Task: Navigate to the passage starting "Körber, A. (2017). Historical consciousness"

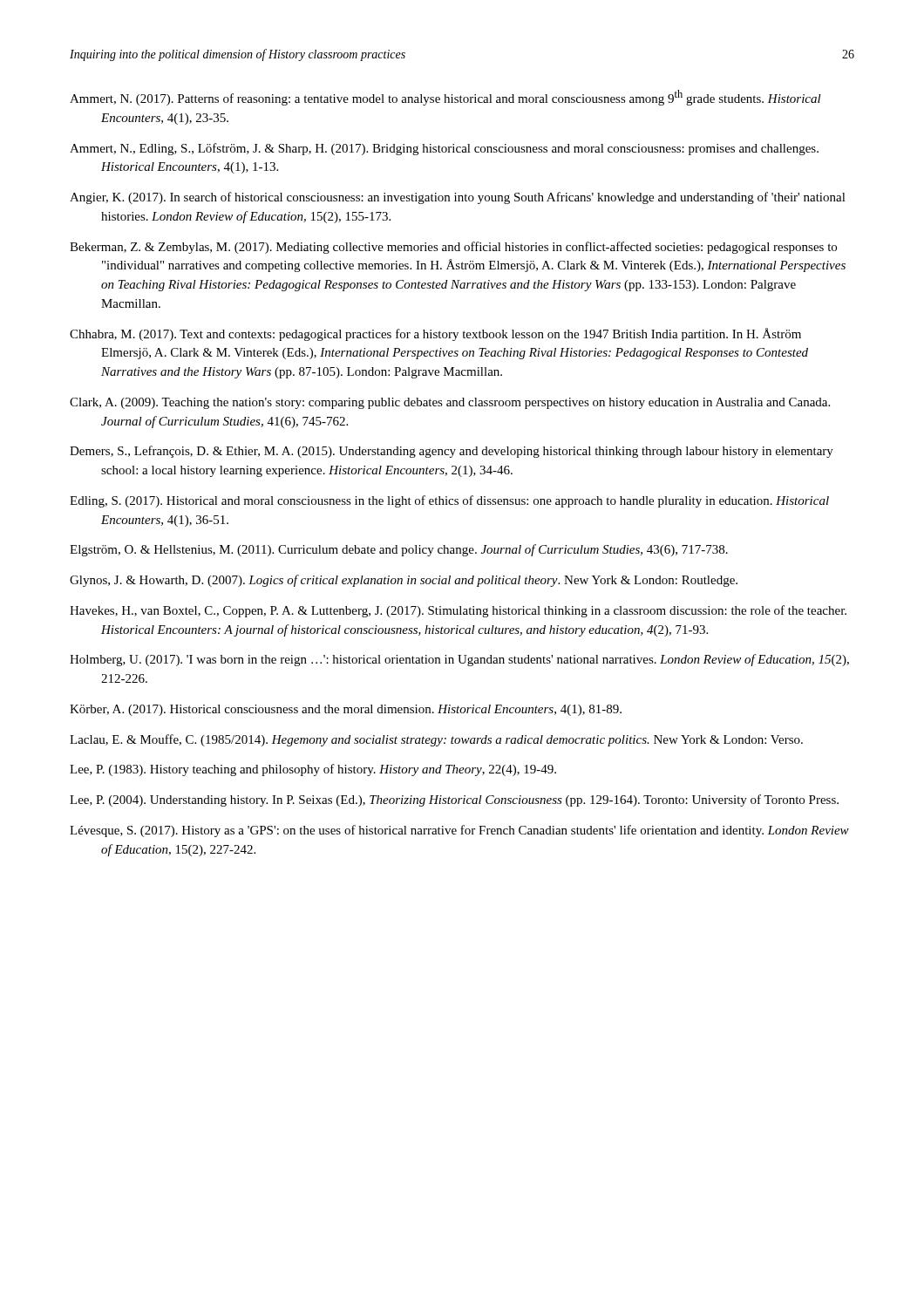Action: [462, 710]
